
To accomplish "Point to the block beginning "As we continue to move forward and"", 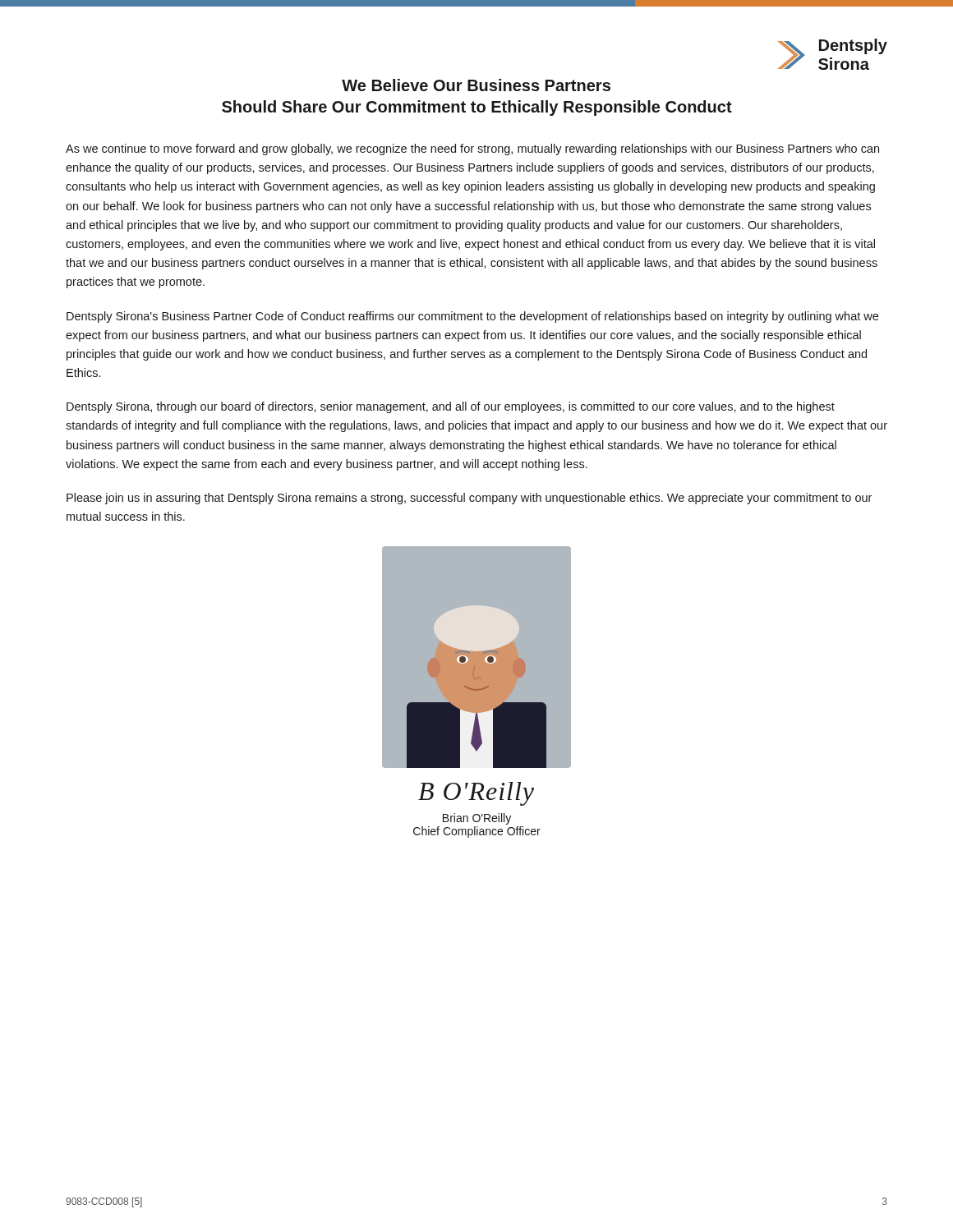I will (473, 215).
